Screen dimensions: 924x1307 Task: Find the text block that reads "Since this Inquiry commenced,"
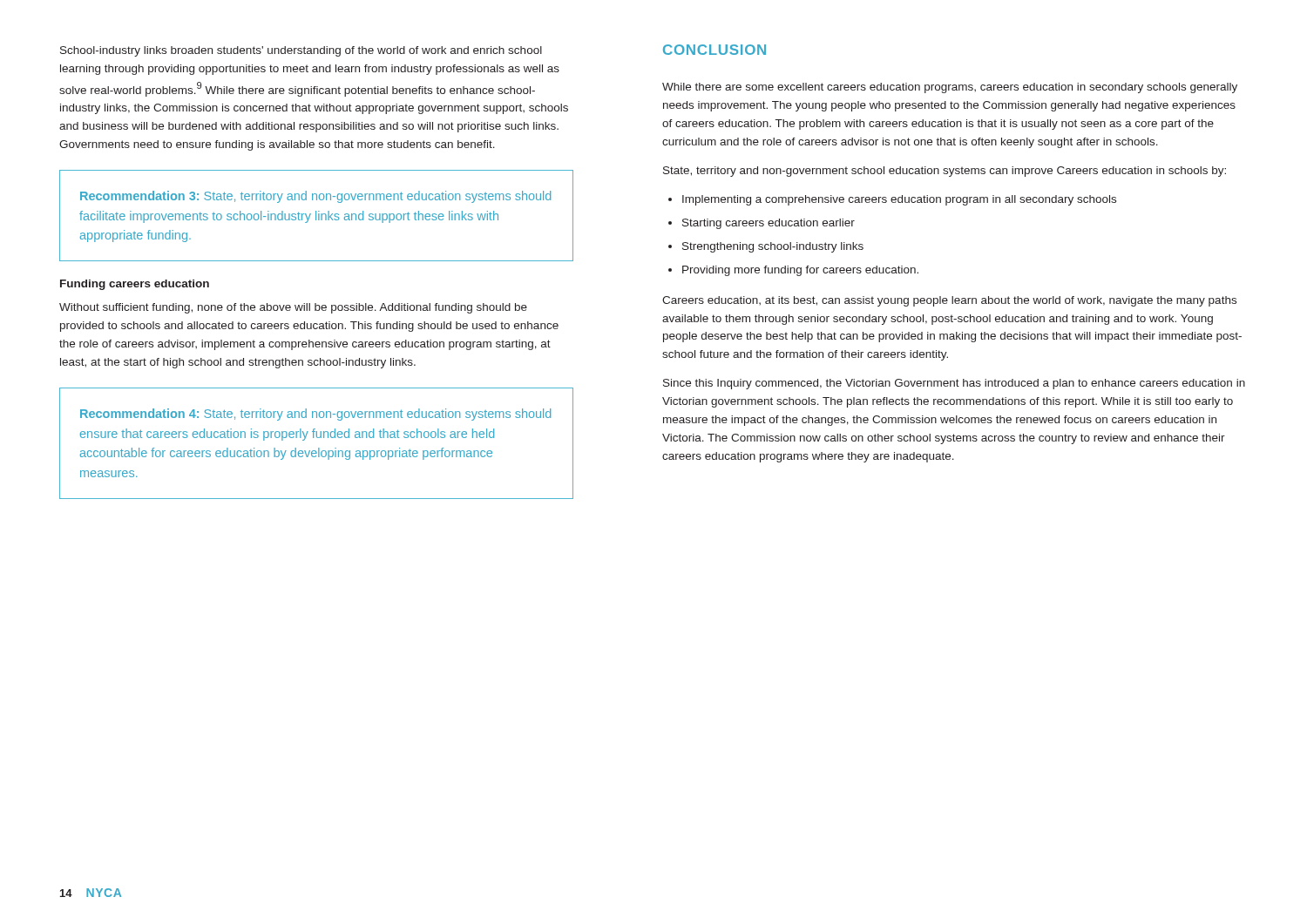coord(954,420)
